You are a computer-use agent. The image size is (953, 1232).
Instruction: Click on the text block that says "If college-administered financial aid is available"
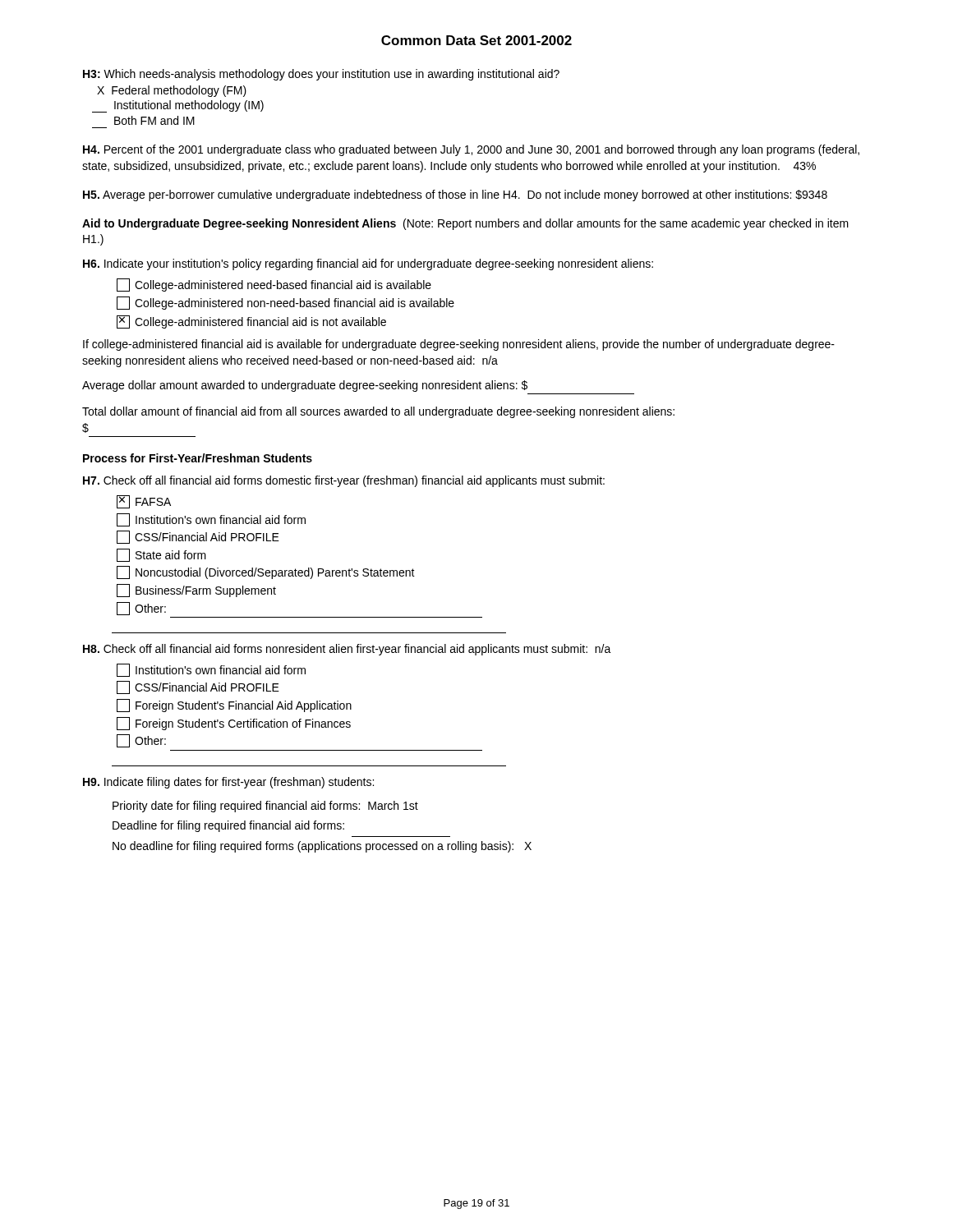pos(458,353)
